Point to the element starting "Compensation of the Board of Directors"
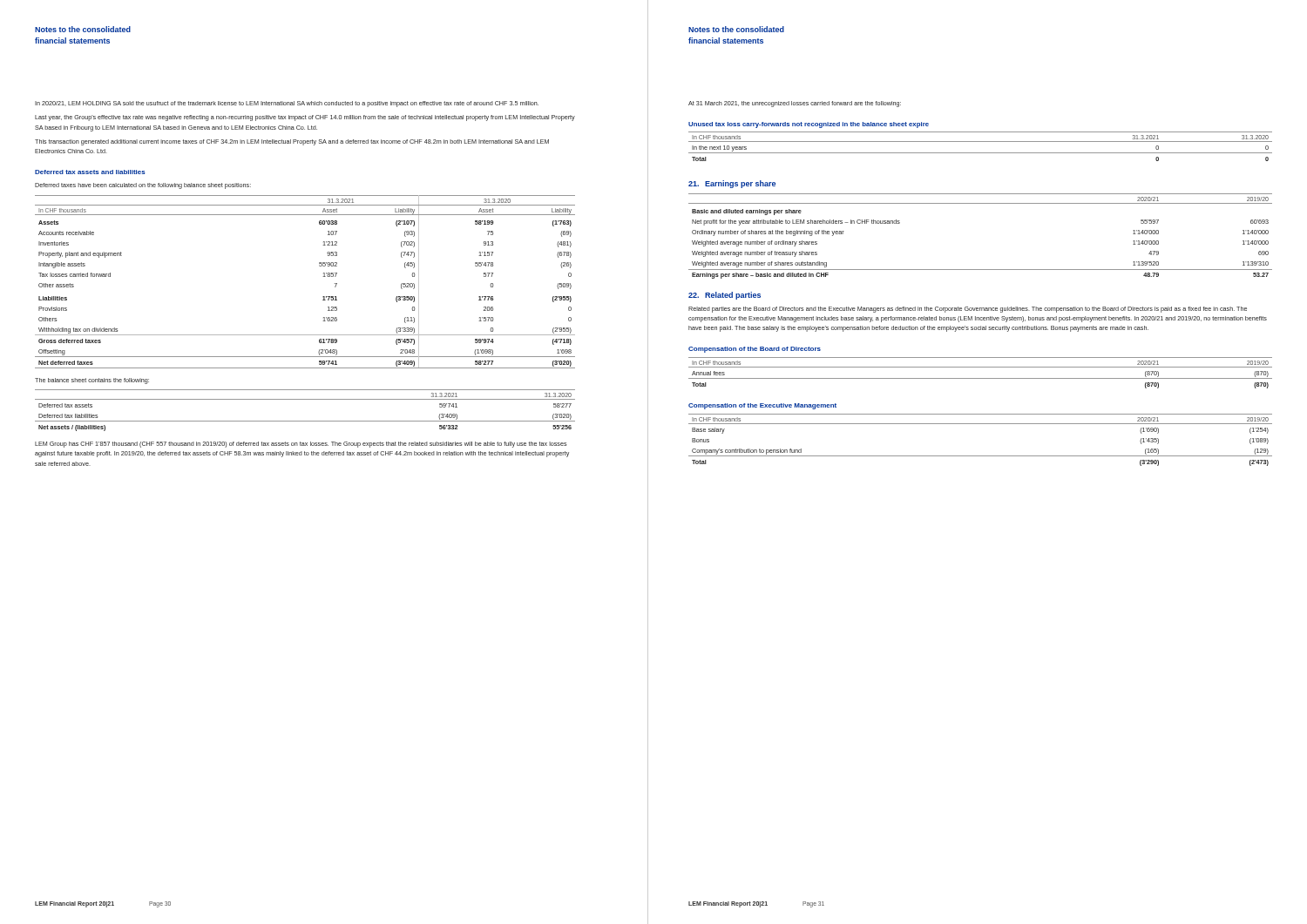1307x924 pixels. click(755, 349)
